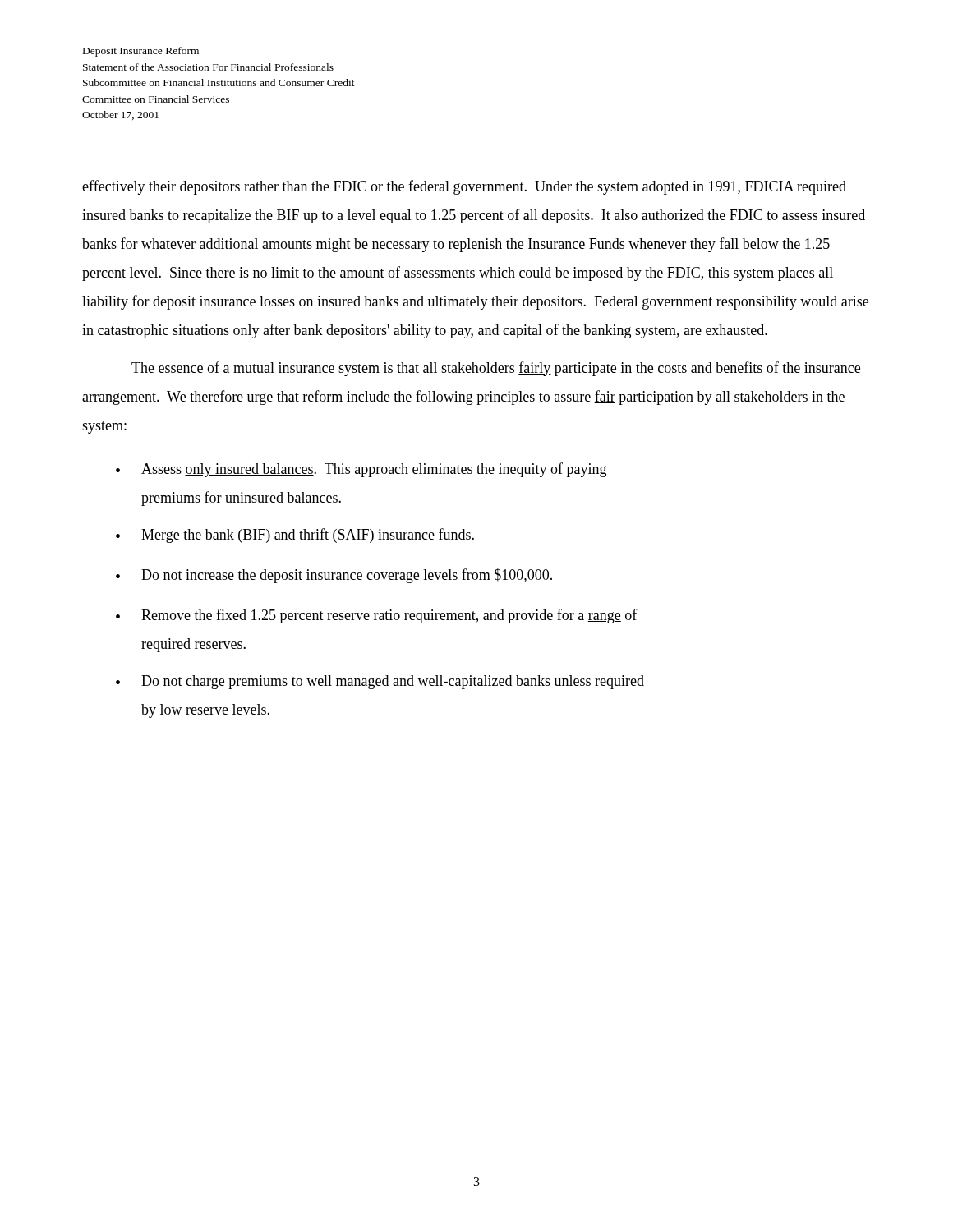This screenshot has height=1232, width=953.
Task: Click on the list item that reads "• Remove the fixed 1.25"
Action: click(493, 630)
